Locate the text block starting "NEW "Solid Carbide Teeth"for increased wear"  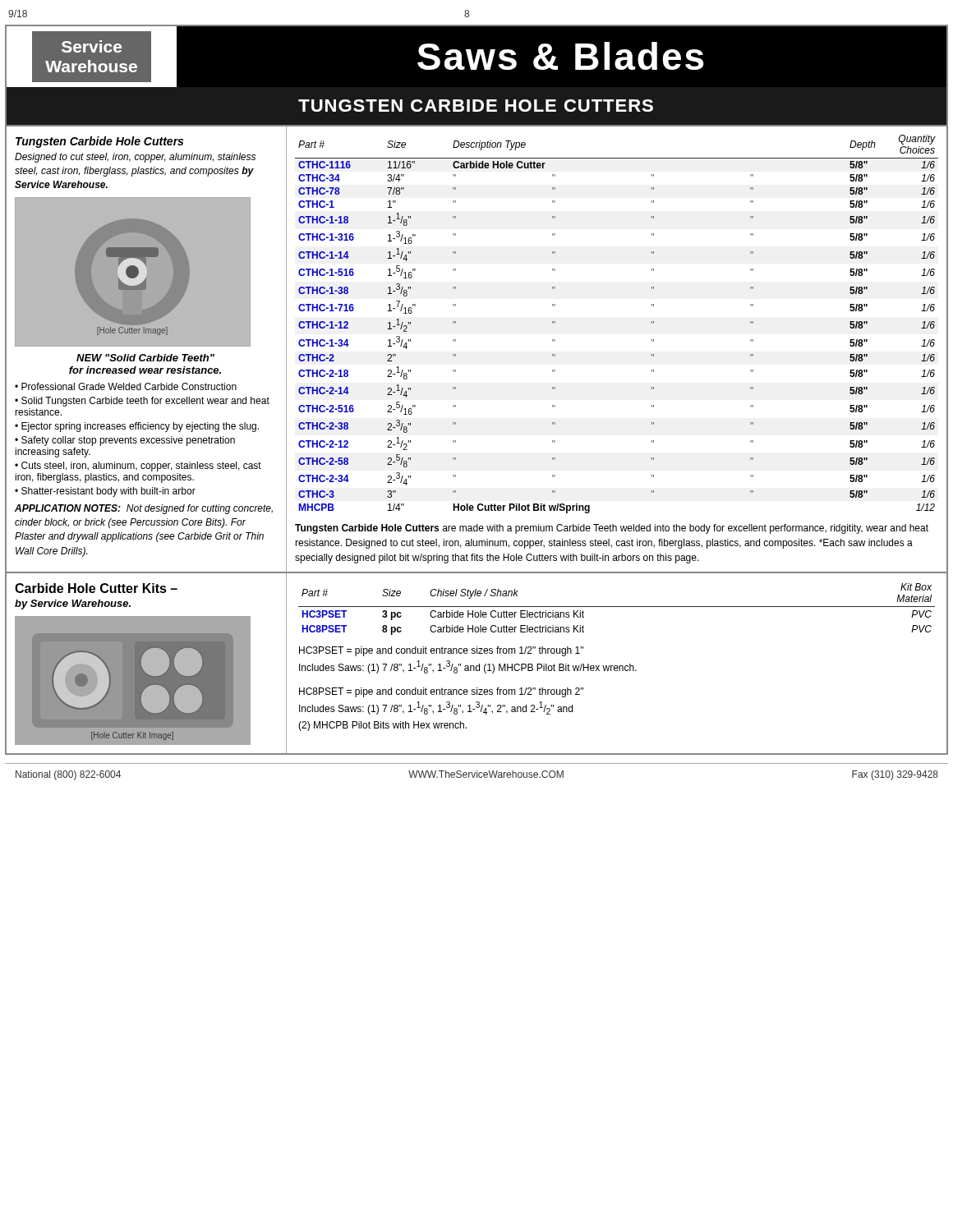point(145,364)
